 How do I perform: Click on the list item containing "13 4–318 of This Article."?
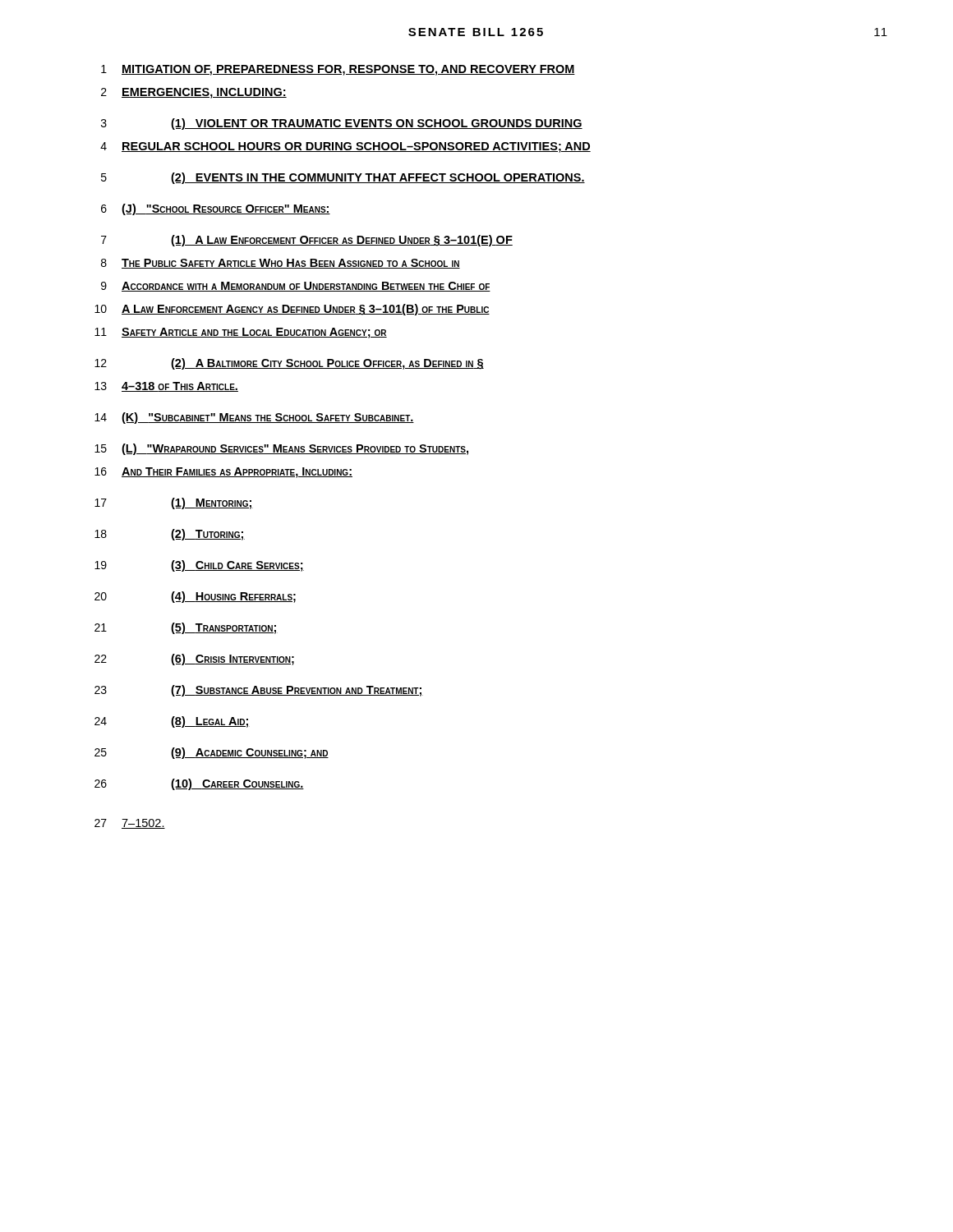pos(166,387)
